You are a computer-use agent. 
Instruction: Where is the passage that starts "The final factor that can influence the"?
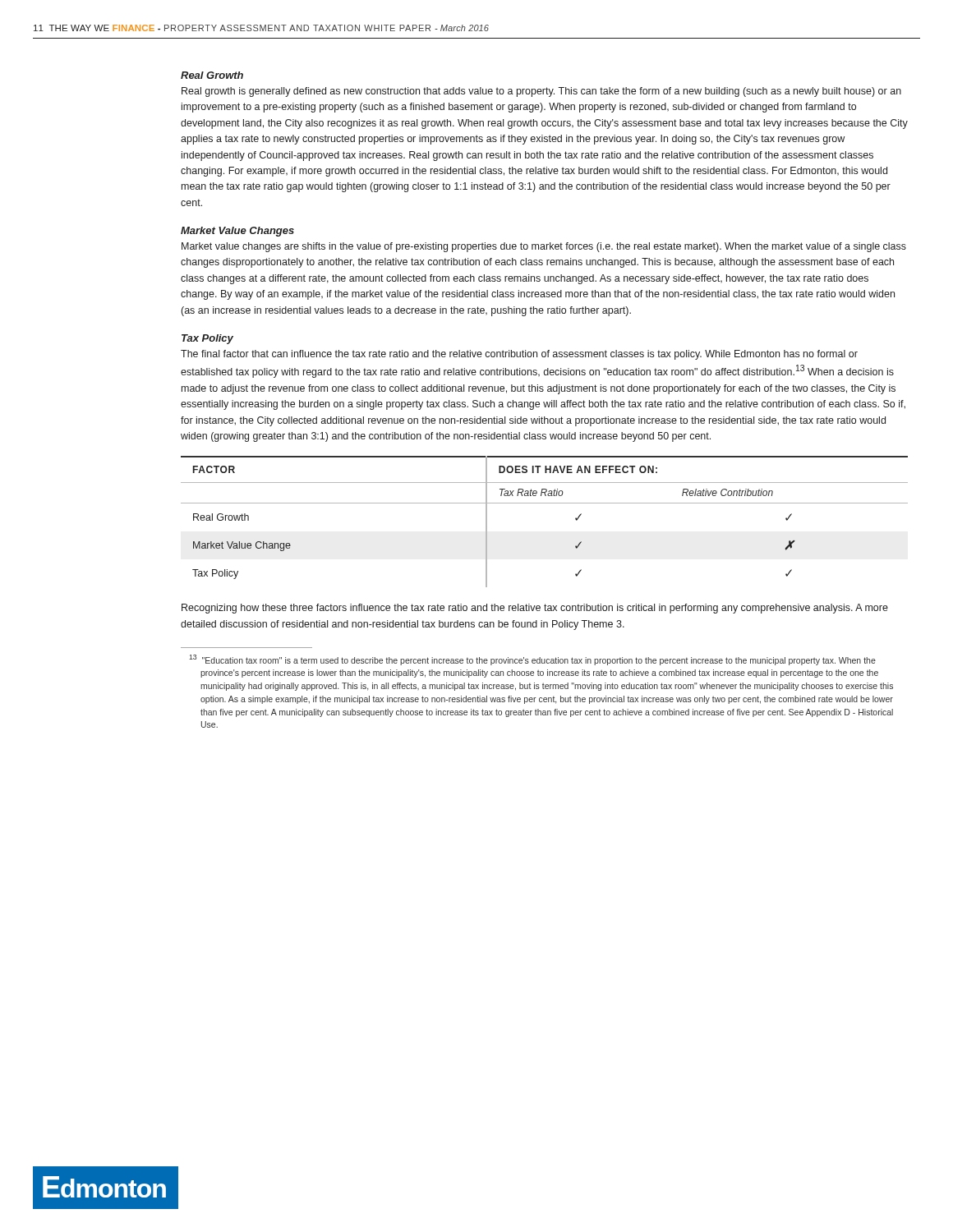543,395
